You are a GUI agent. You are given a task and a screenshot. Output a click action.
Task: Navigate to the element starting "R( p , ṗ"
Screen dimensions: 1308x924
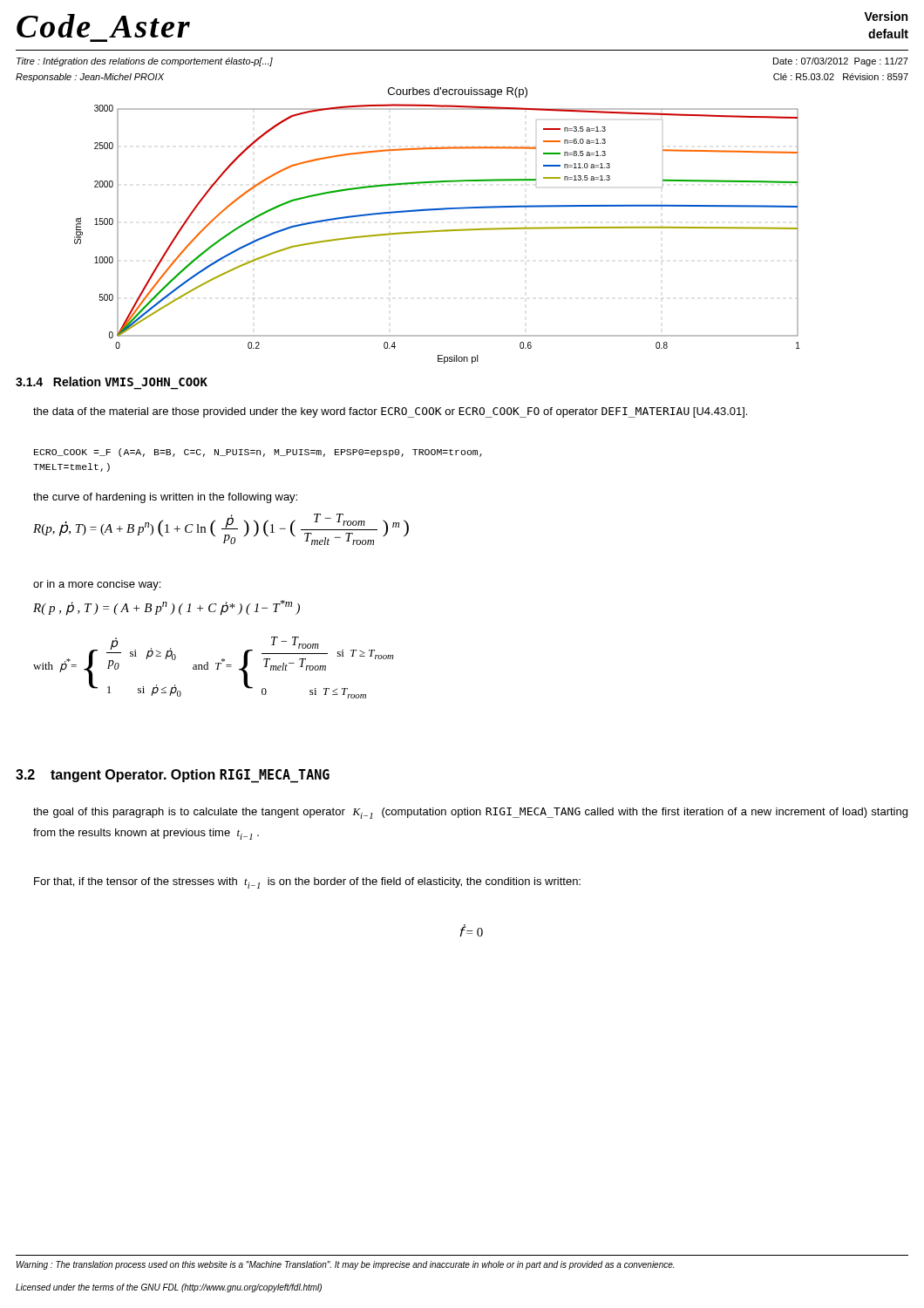pyautogui.click(x=167, y=606)
